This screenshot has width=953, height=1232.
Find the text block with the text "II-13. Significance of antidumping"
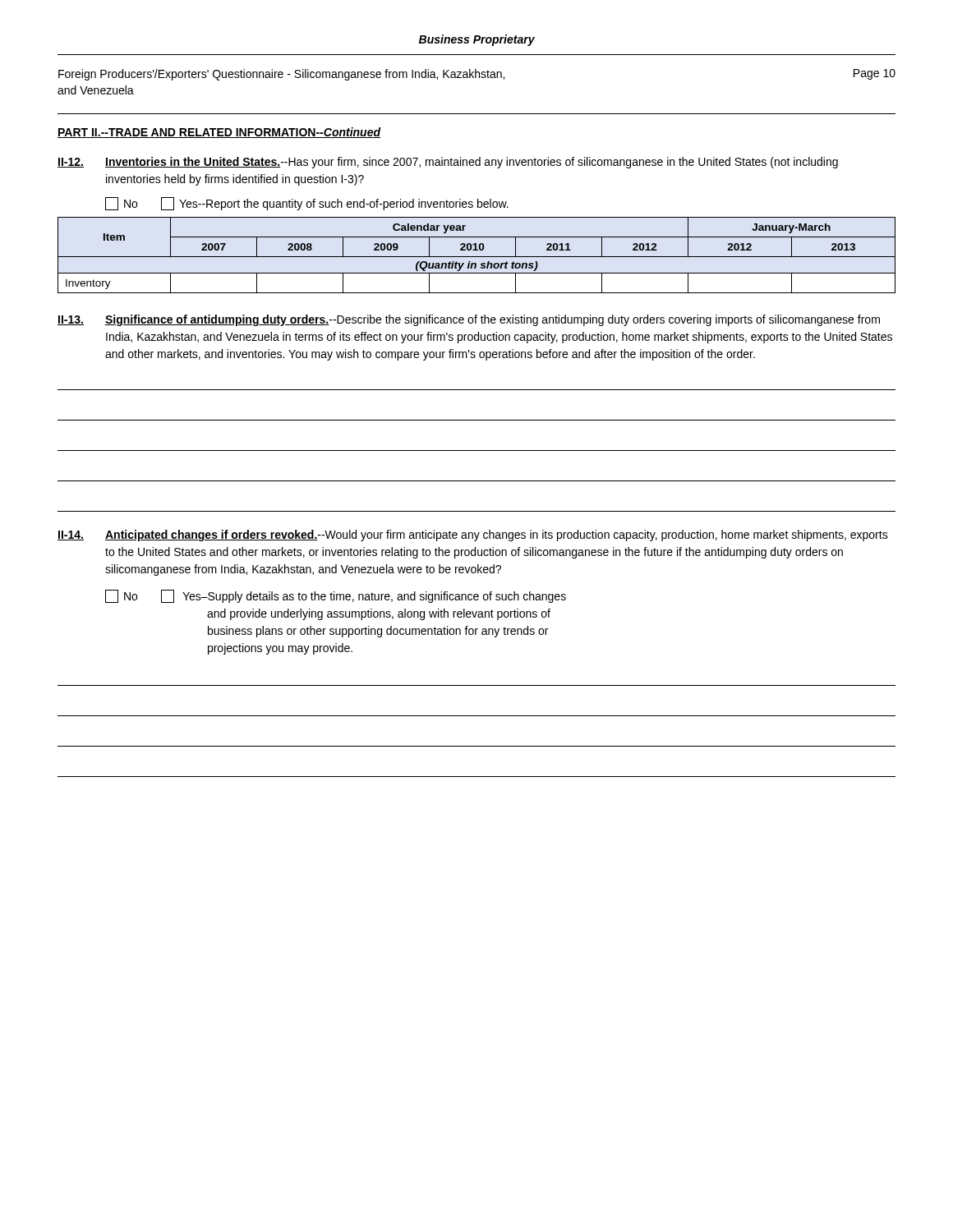pos(476,337)
